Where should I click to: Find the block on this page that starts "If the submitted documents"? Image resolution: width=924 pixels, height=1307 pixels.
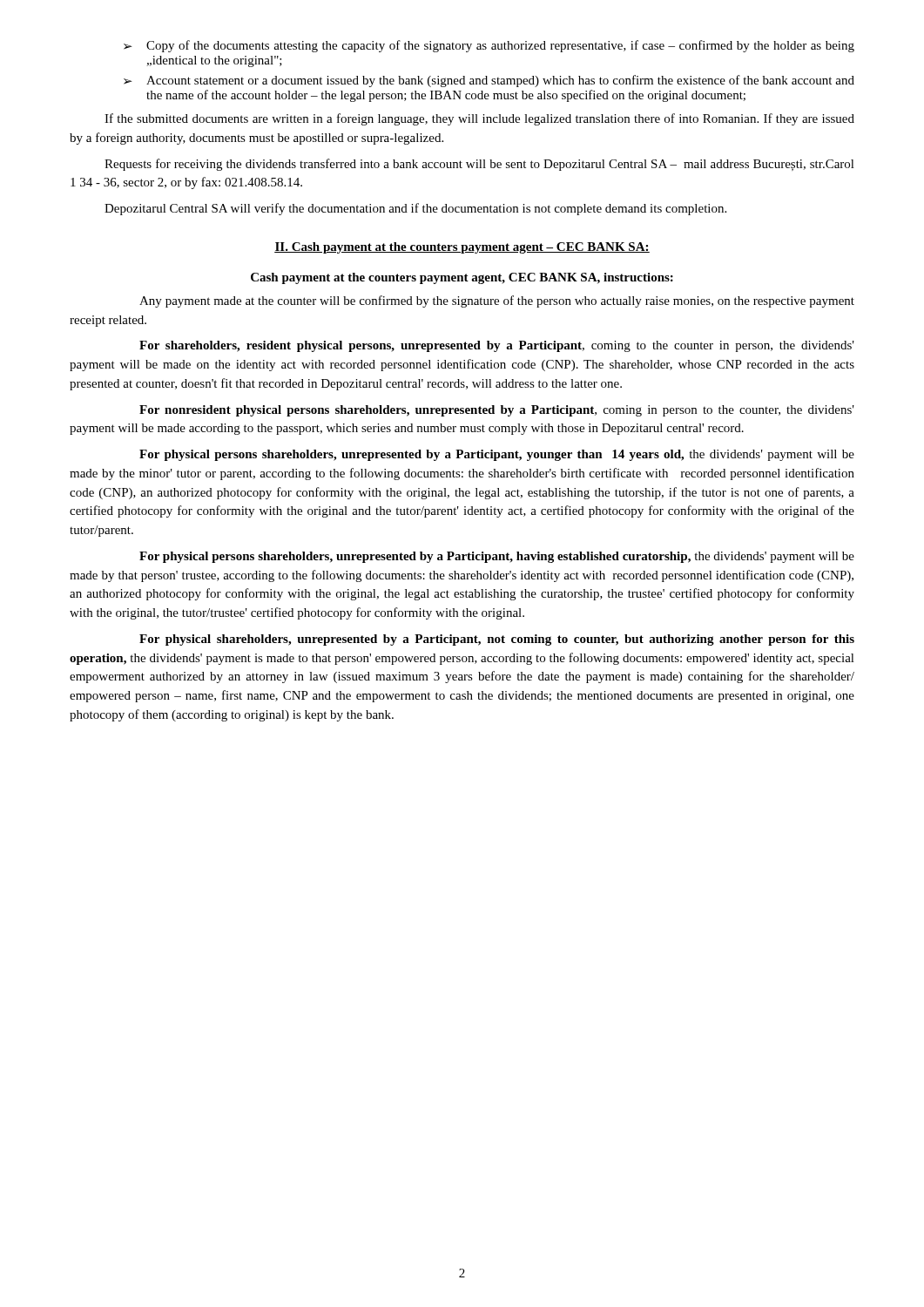462,128
